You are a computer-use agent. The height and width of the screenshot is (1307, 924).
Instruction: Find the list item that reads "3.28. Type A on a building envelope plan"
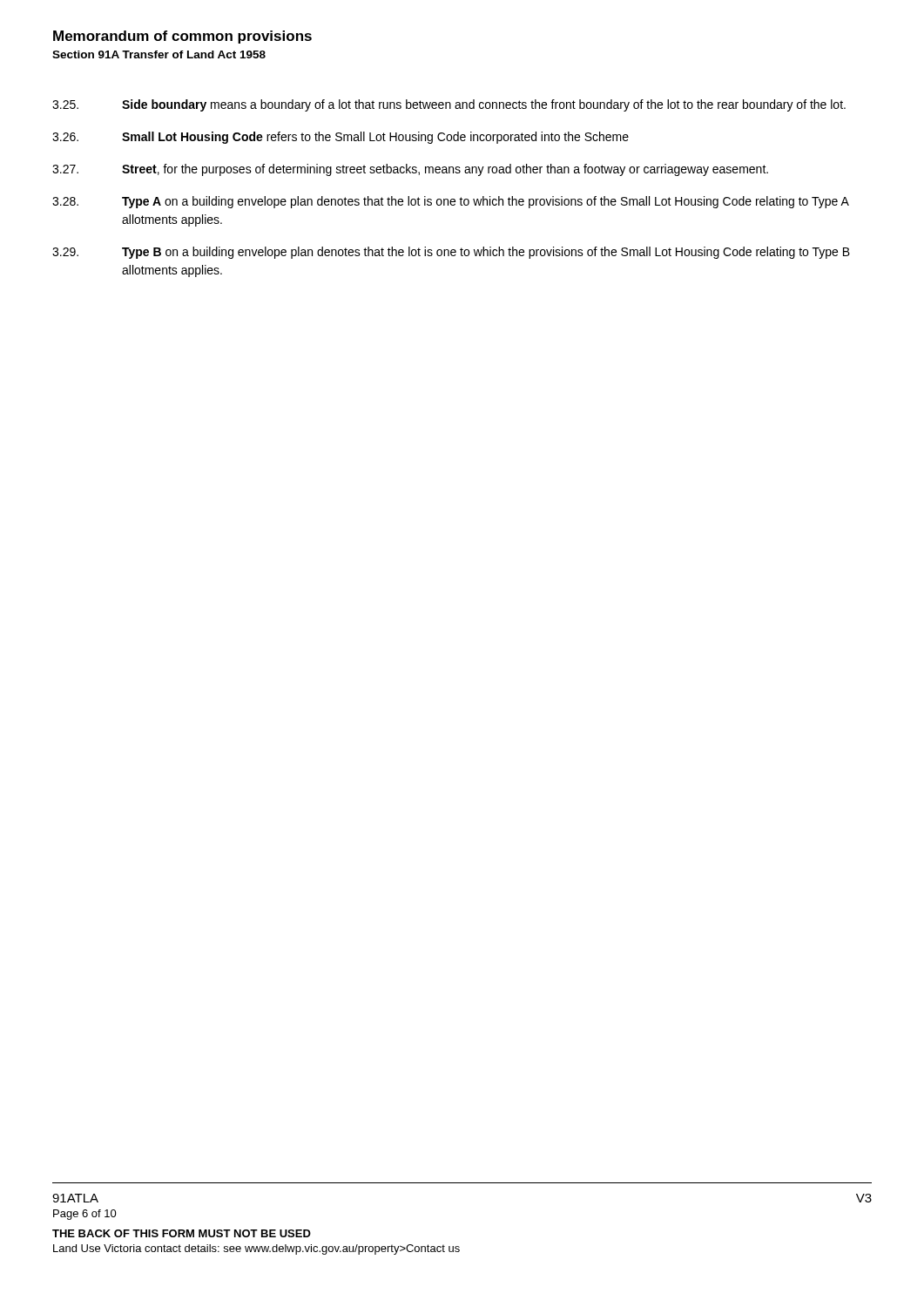[462, 211]
